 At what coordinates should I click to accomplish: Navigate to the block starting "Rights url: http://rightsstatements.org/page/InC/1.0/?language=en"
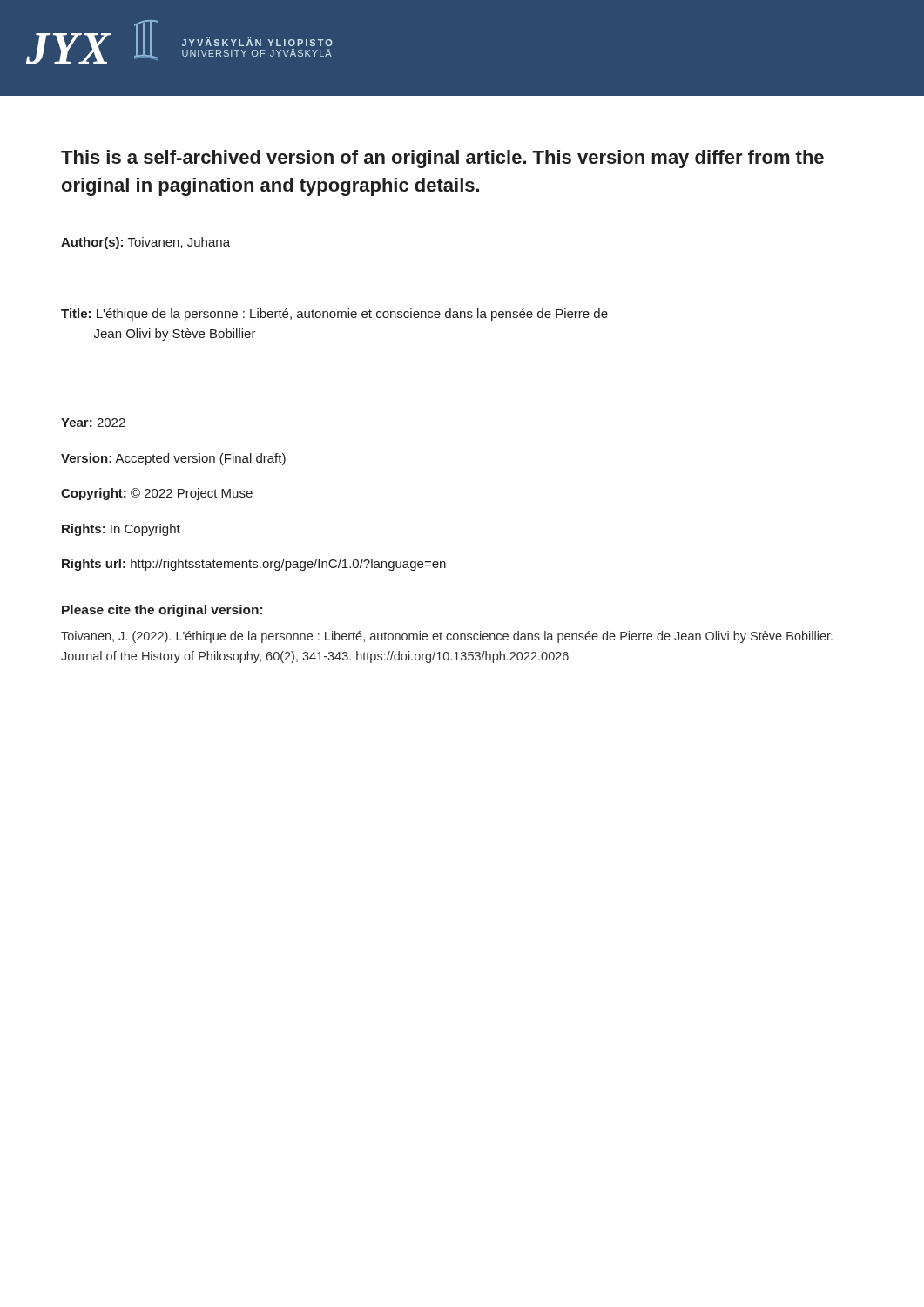click(254, 564)
